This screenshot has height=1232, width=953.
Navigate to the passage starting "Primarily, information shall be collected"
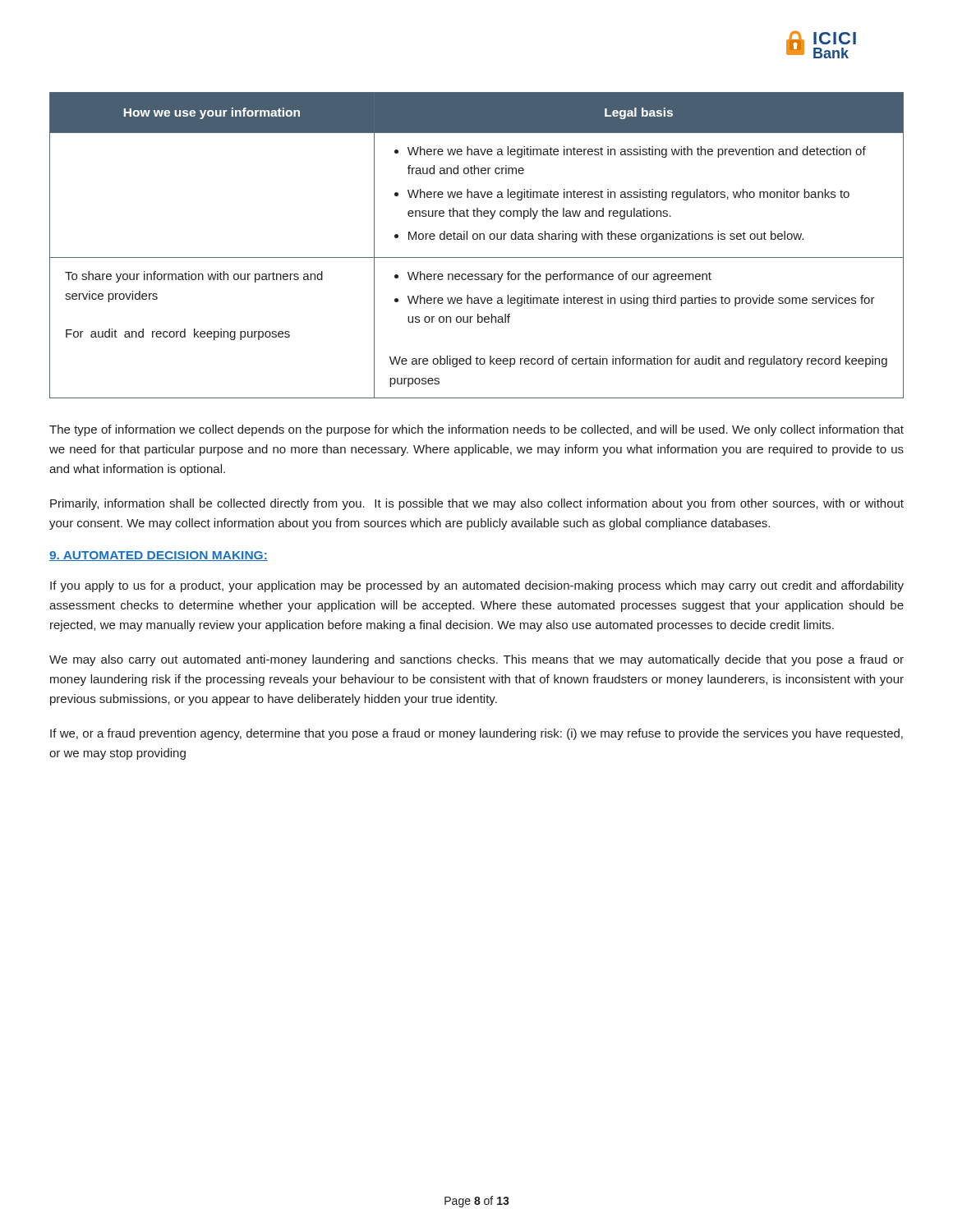click(476, 513)
